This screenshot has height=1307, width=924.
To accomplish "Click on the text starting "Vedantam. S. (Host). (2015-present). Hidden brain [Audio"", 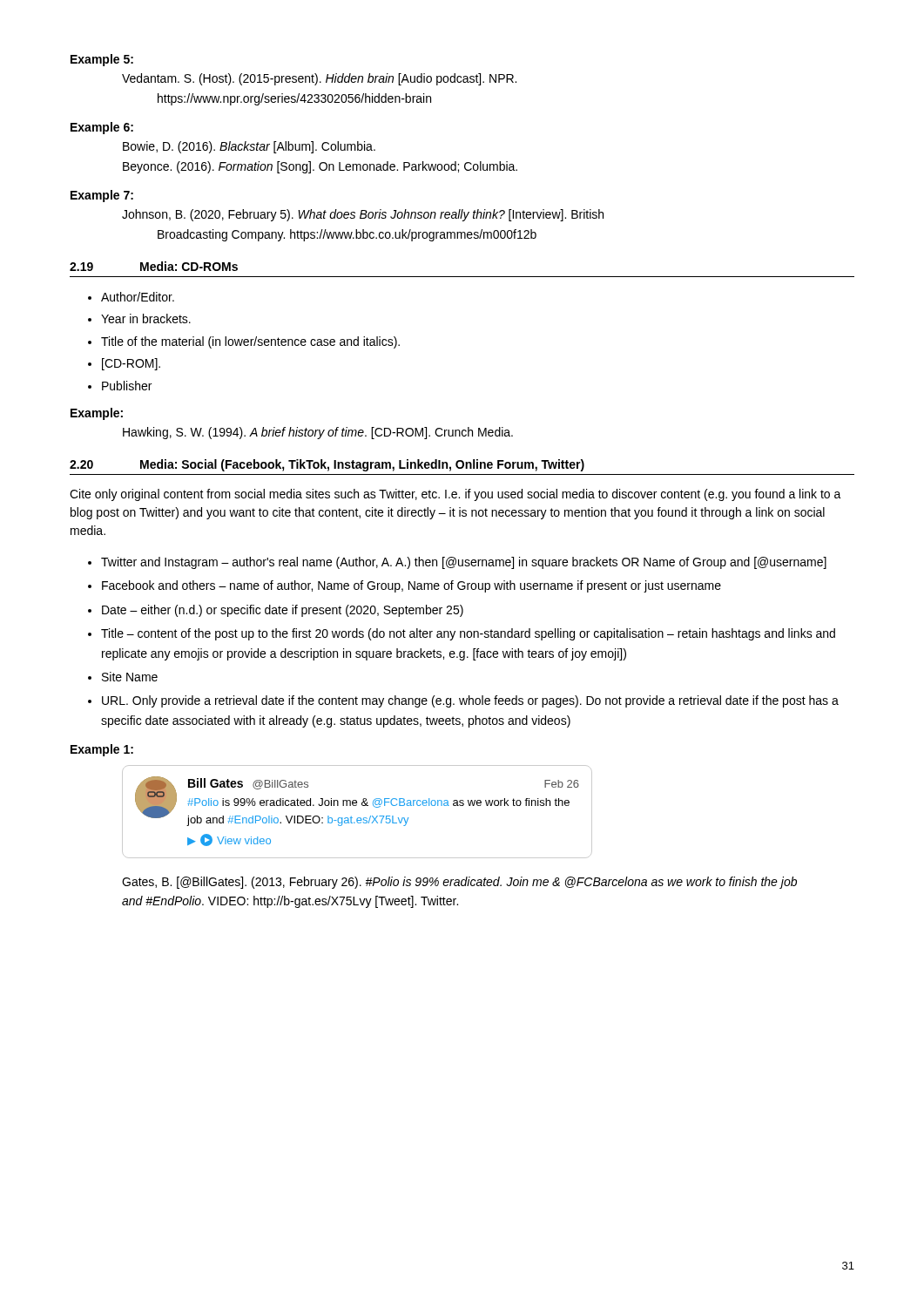I will [488, 89].
